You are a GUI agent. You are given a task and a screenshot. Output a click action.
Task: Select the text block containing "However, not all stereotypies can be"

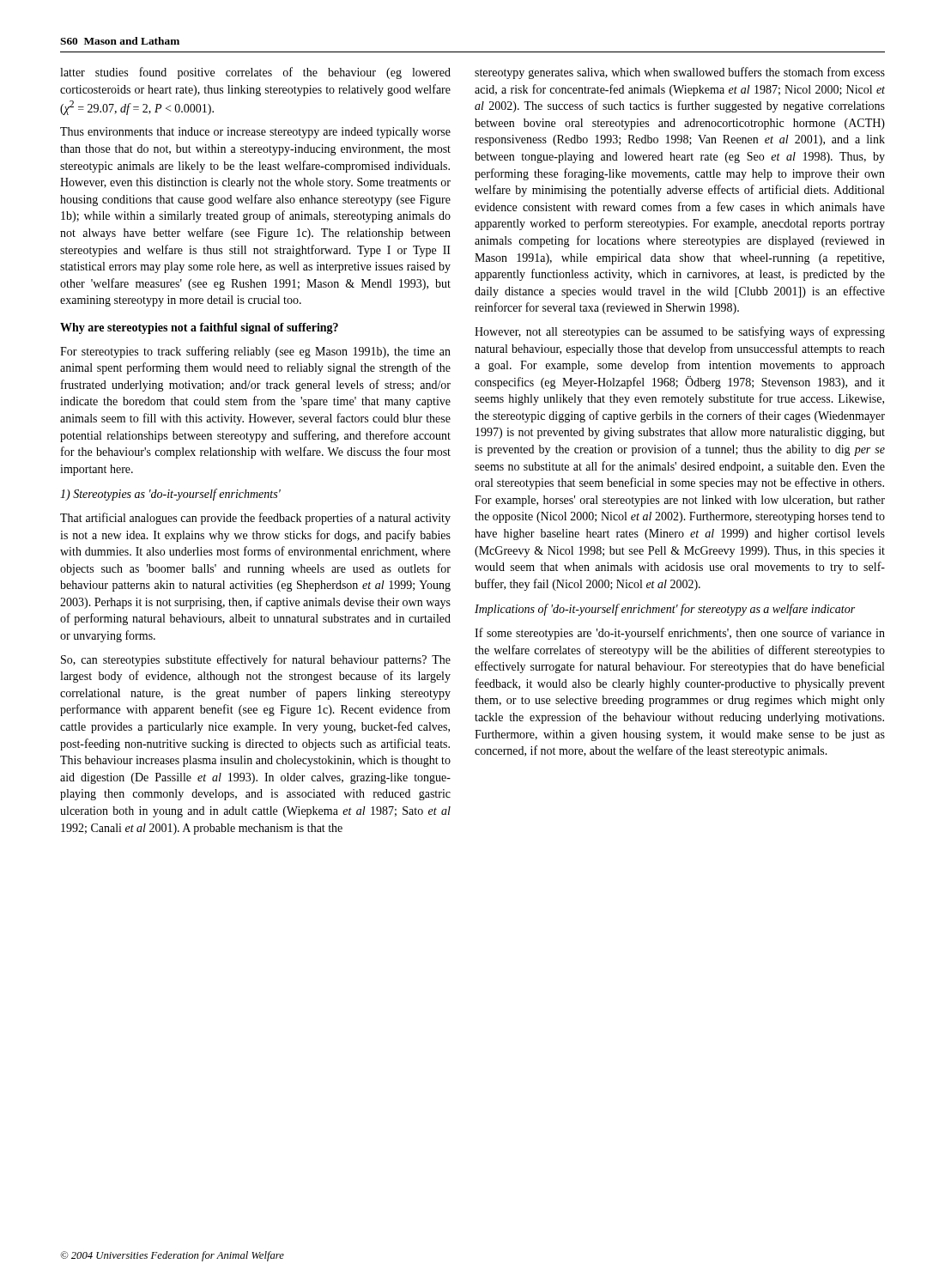tap(680, 458)
